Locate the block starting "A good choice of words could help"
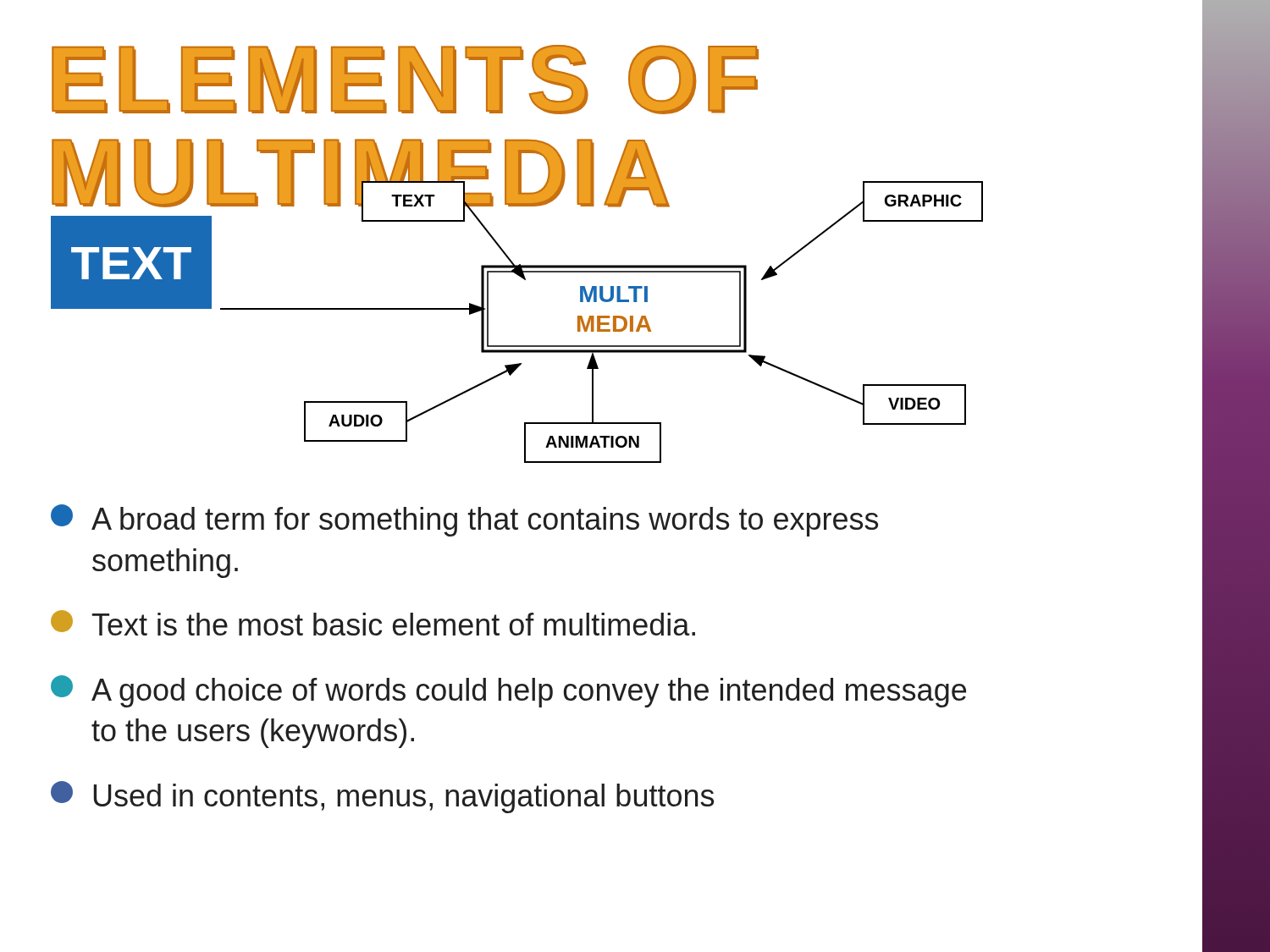This screenshot has width=1270, height=952. [x=509, y=711]
